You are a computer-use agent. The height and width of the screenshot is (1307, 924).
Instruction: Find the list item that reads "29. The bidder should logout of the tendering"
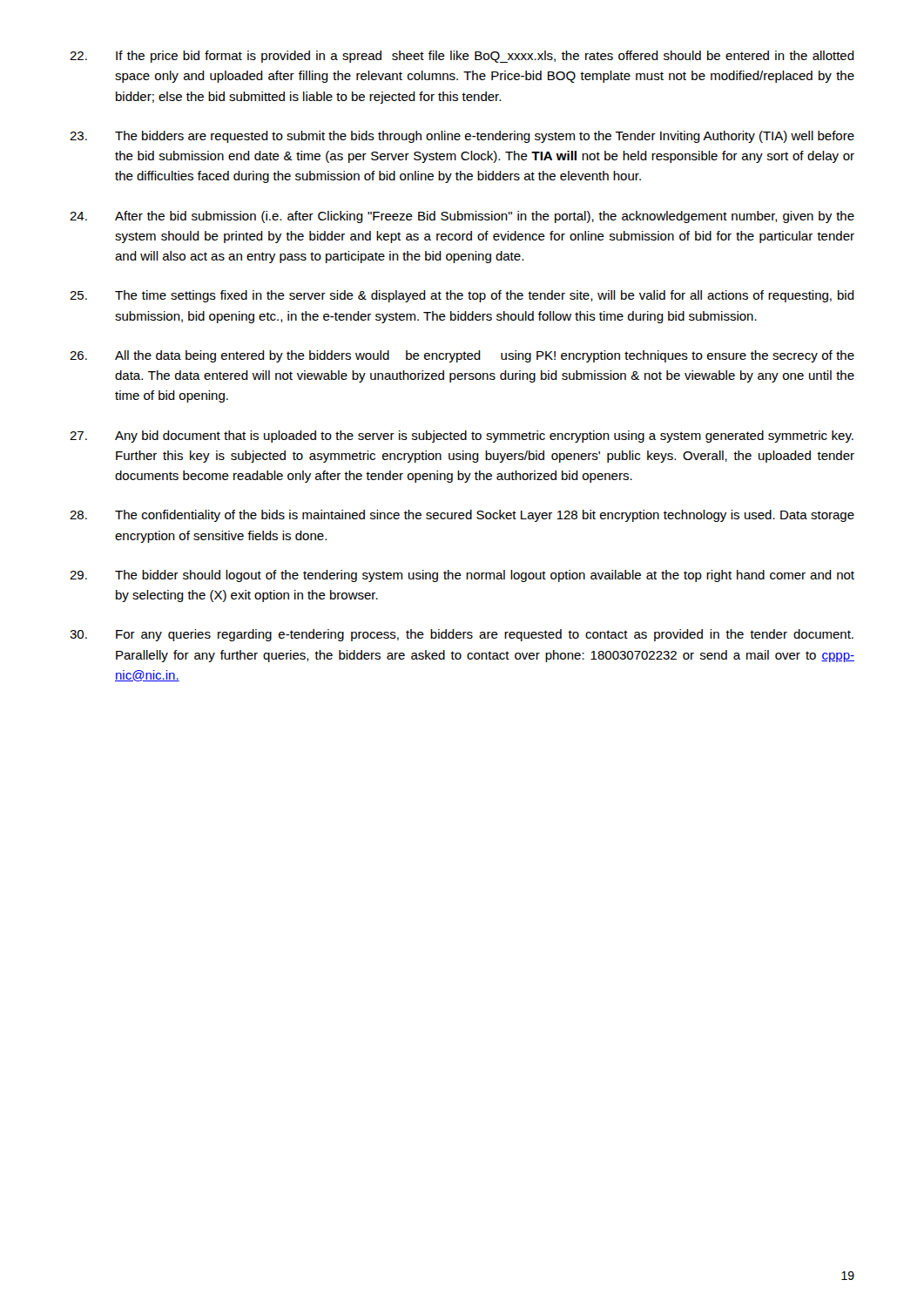click(x=462, y=585)
